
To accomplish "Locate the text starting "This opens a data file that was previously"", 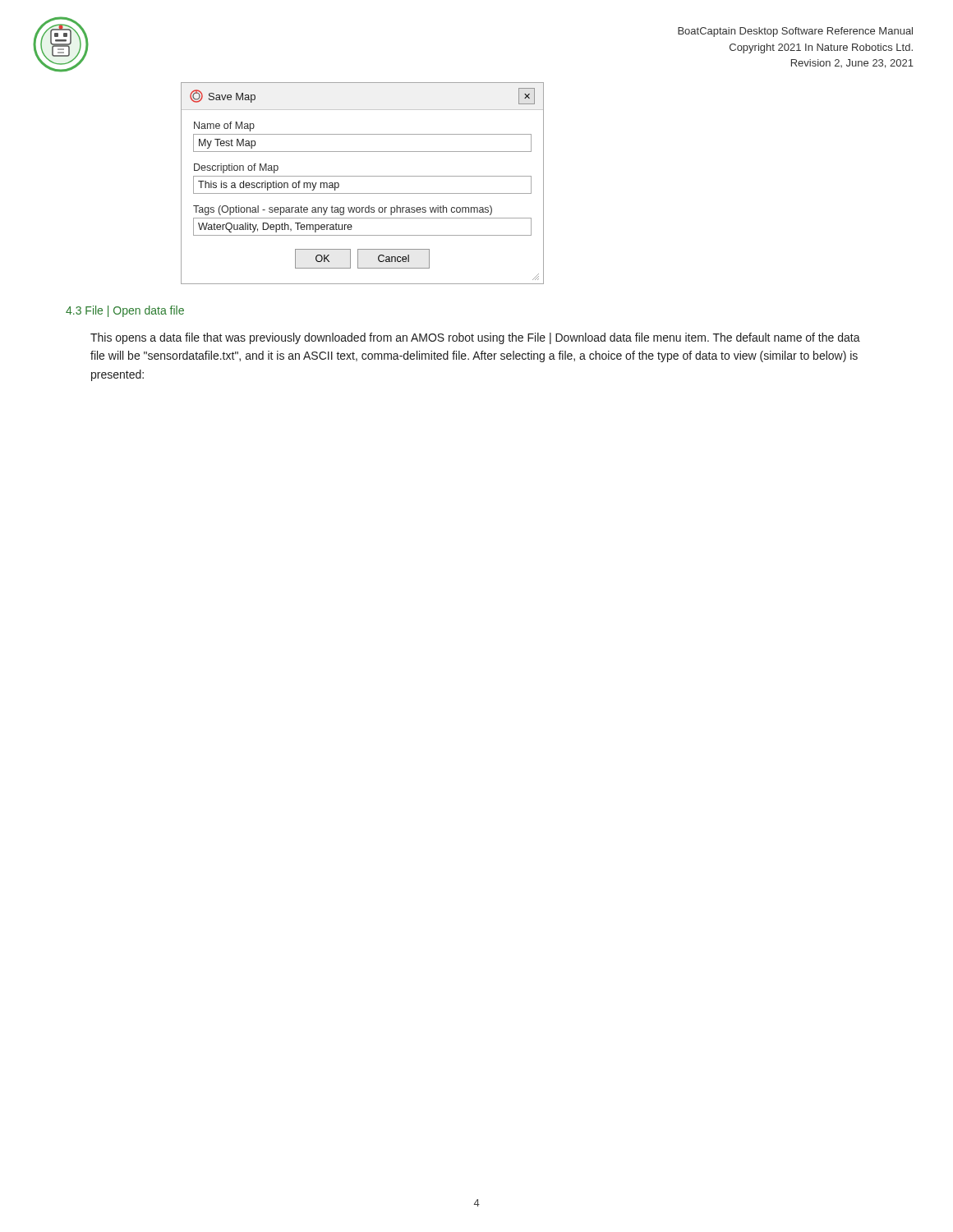I will pos(475,356).
